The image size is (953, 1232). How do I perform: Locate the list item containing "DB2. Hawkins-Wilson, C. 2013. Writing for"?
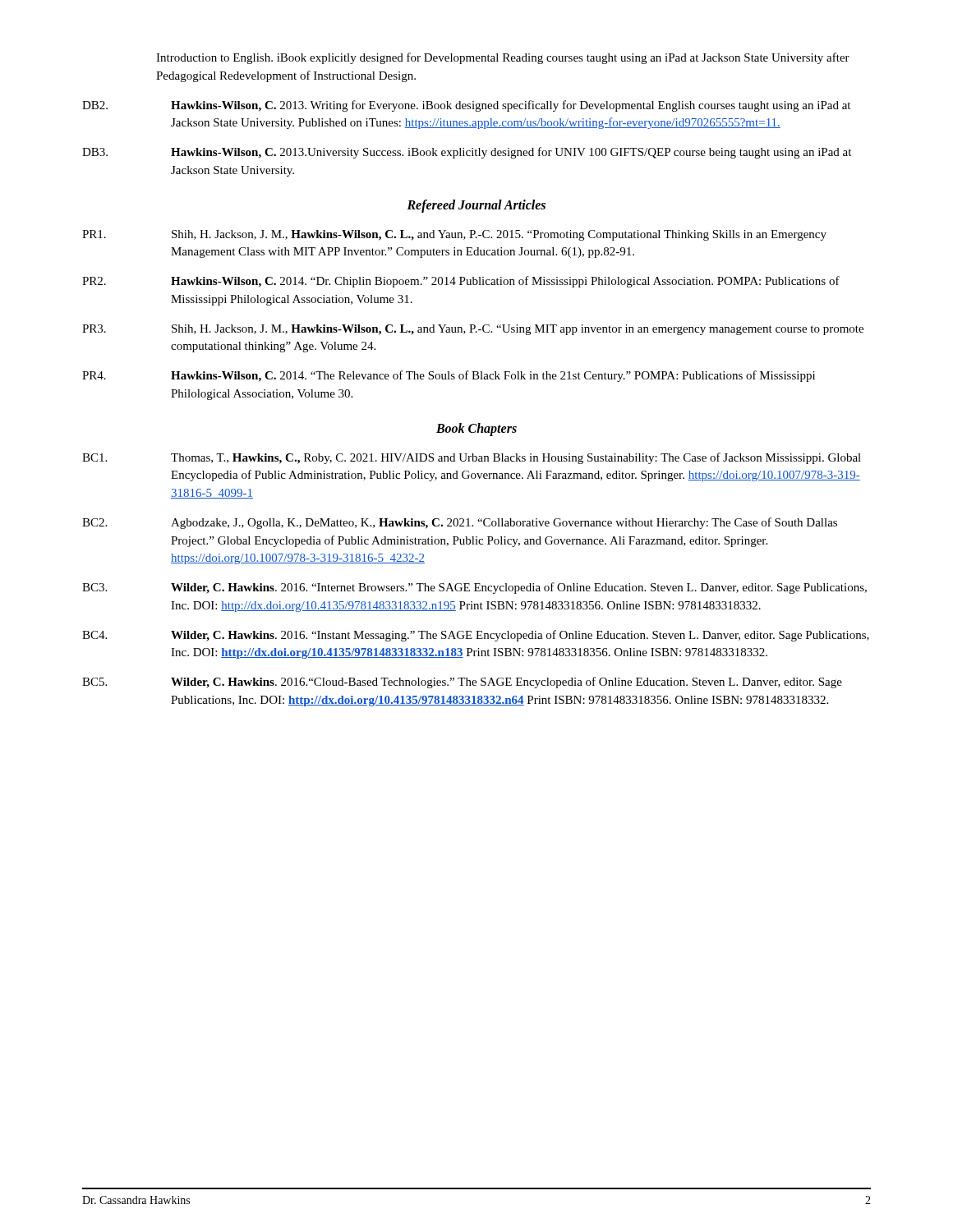[476, 114]
